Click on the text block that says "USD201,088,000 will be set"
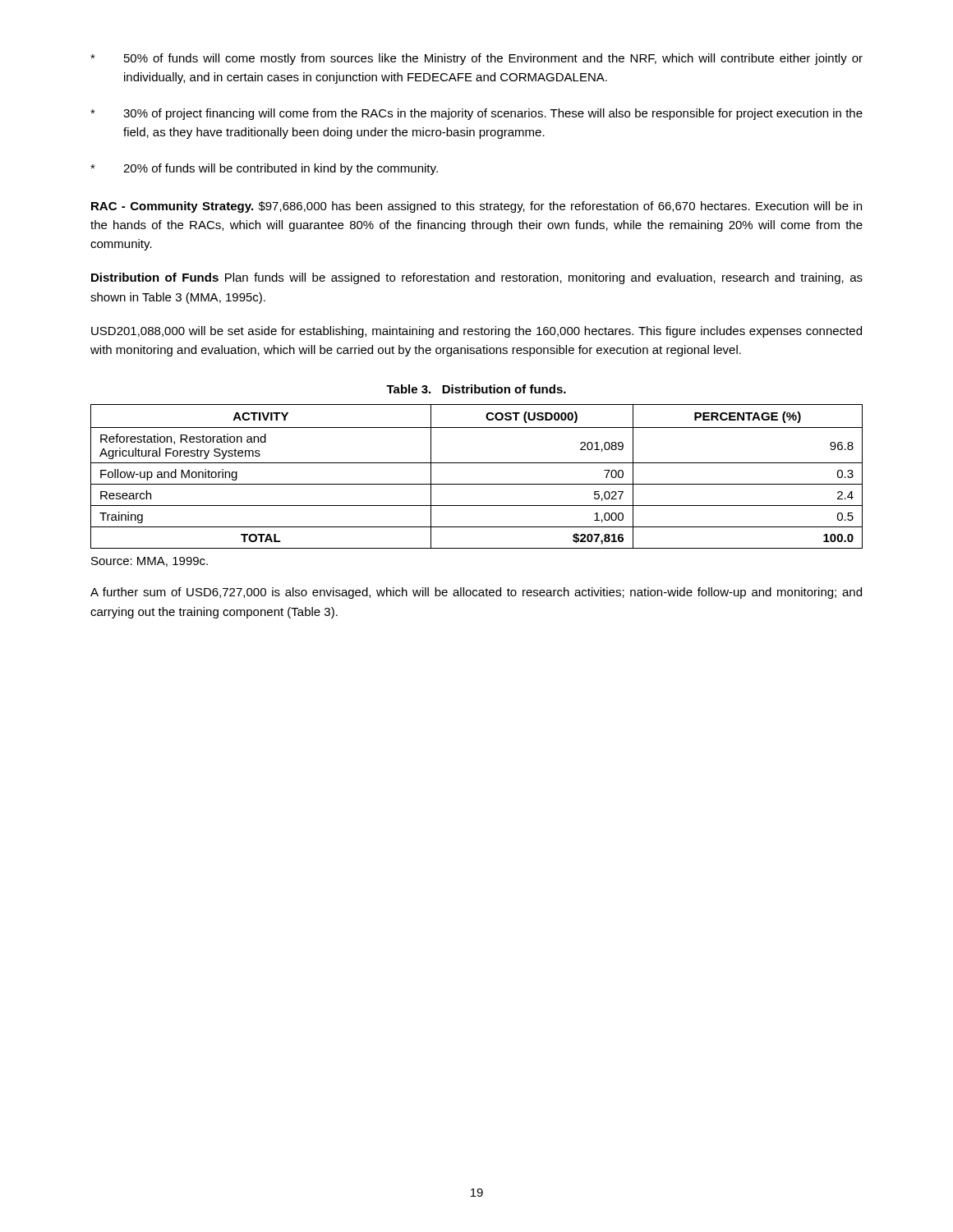Image resolution: width=953 pixels, height=1232 pixels. click(x=476, y=340)
